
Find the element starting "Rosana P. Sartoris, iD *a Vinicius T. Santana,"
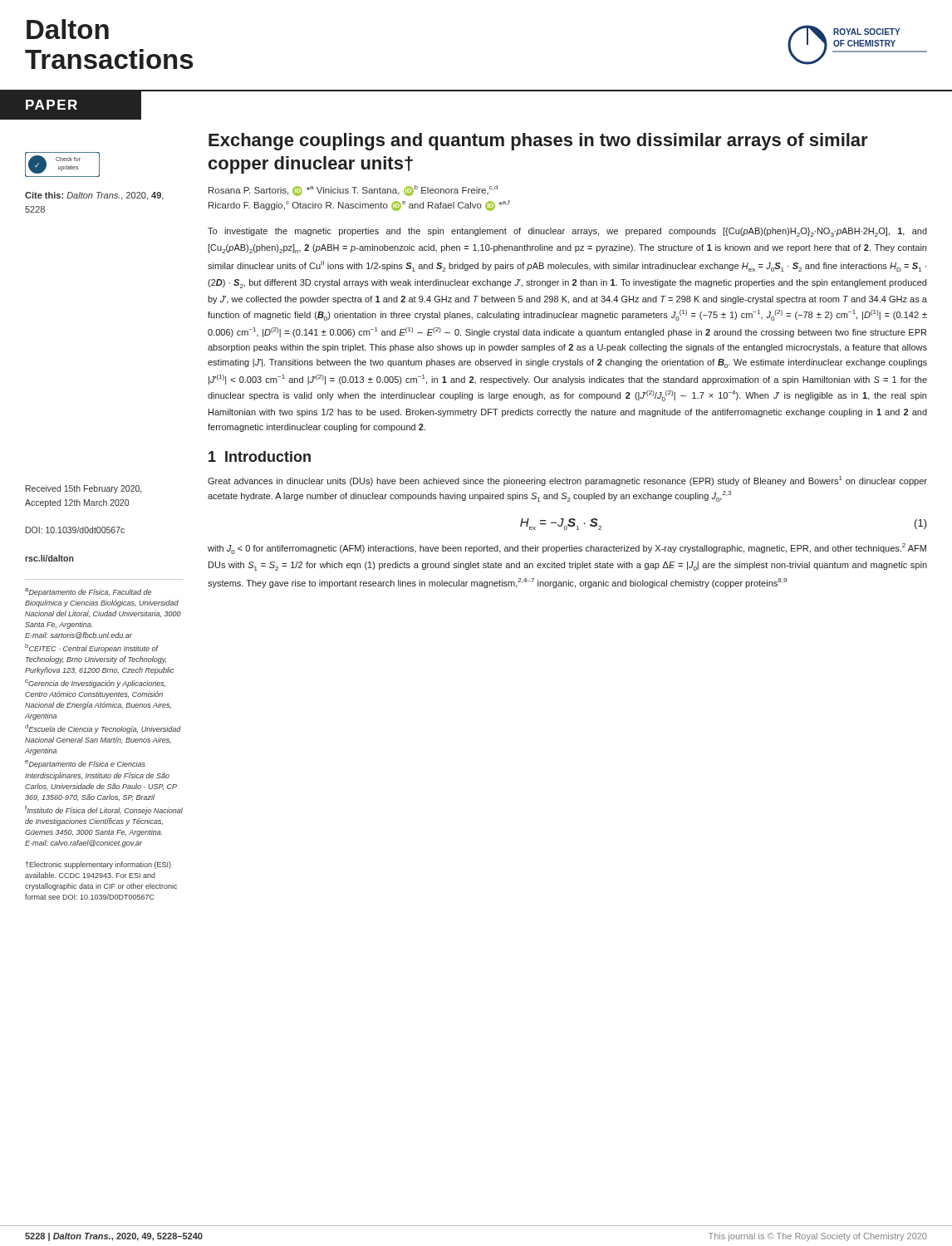pos(359,197)
